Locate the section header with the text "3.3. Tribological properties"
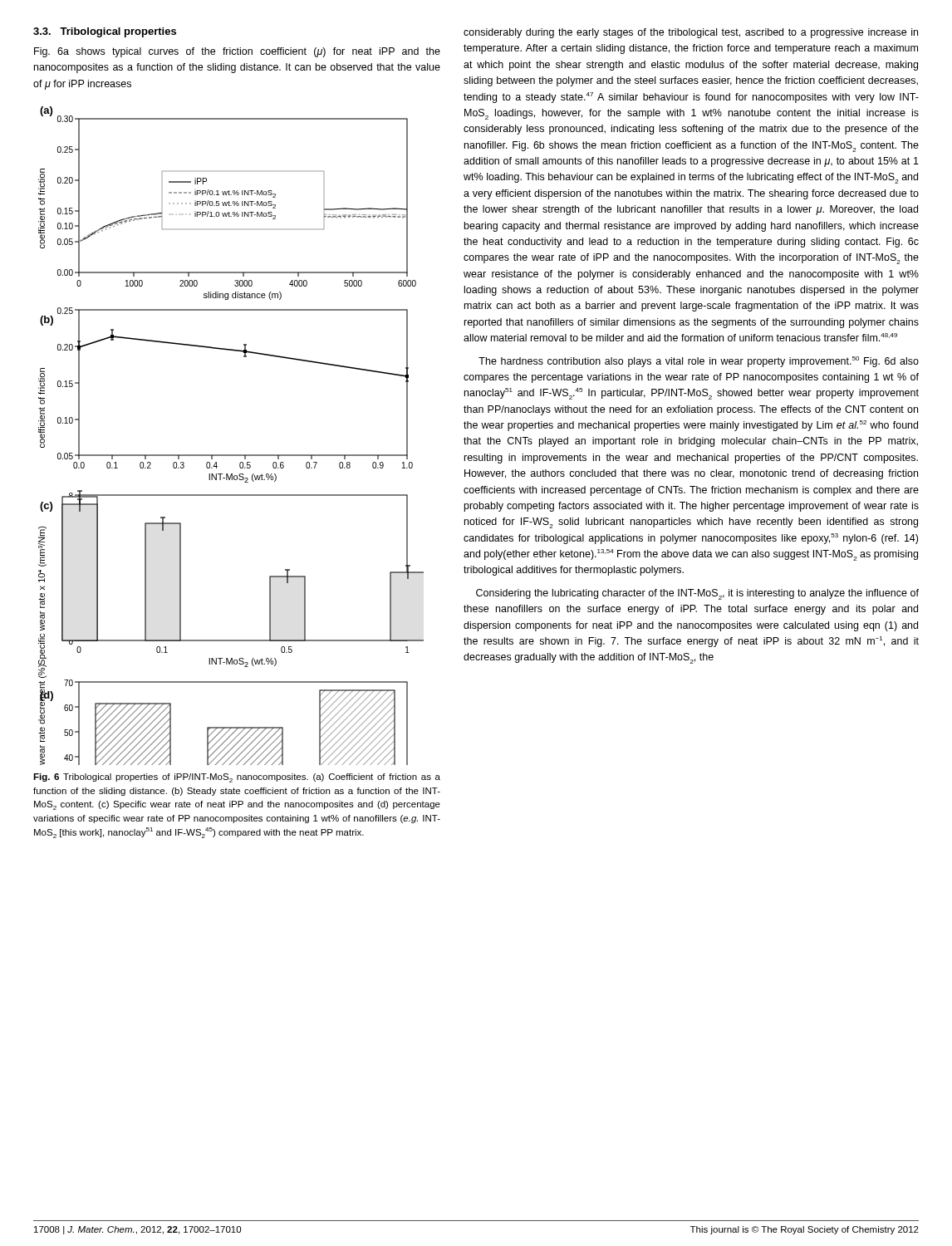The width and height of the screenshot is (952, 1246). (x=105, y=31)
